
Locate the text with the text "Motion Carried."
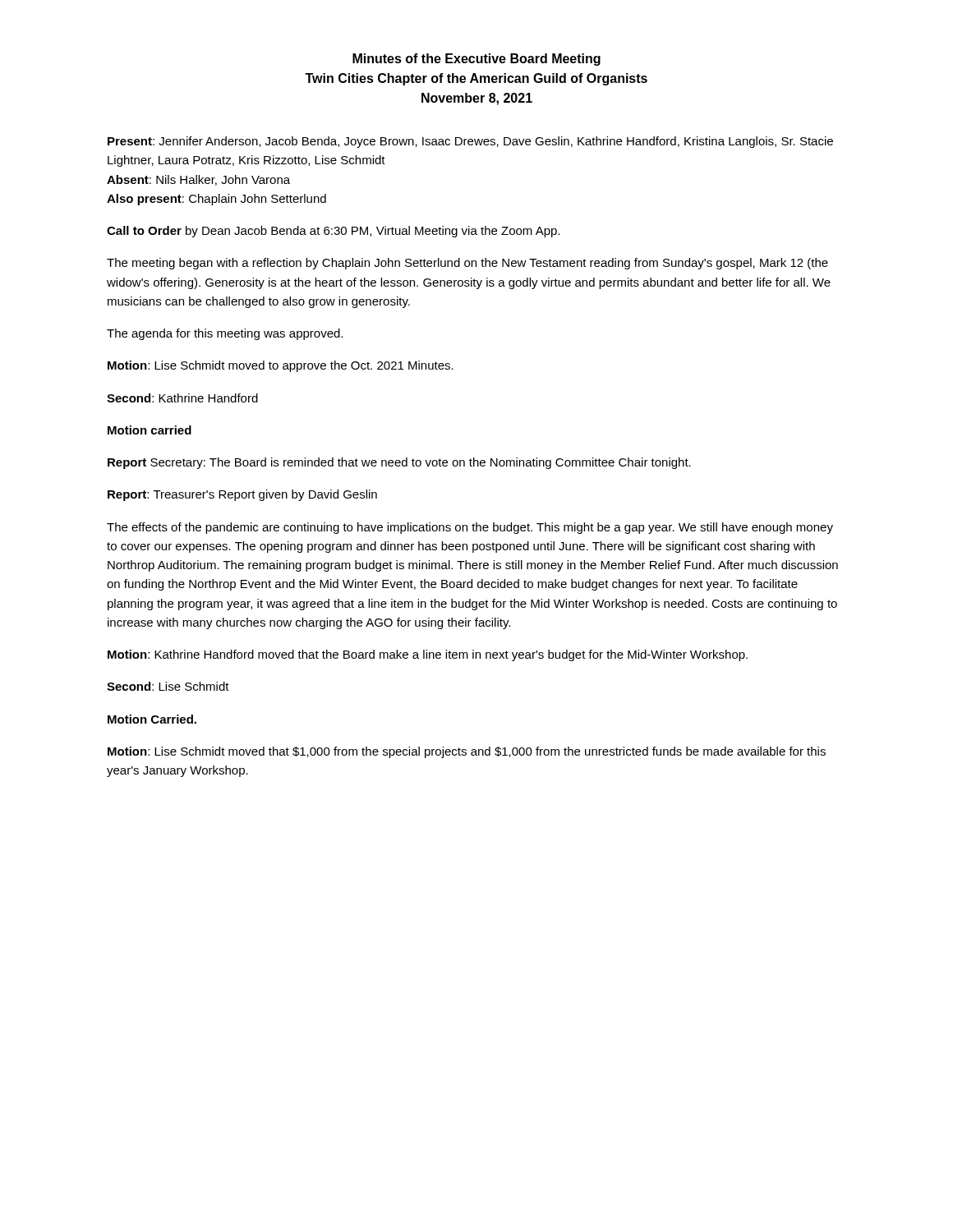point(152,719)
